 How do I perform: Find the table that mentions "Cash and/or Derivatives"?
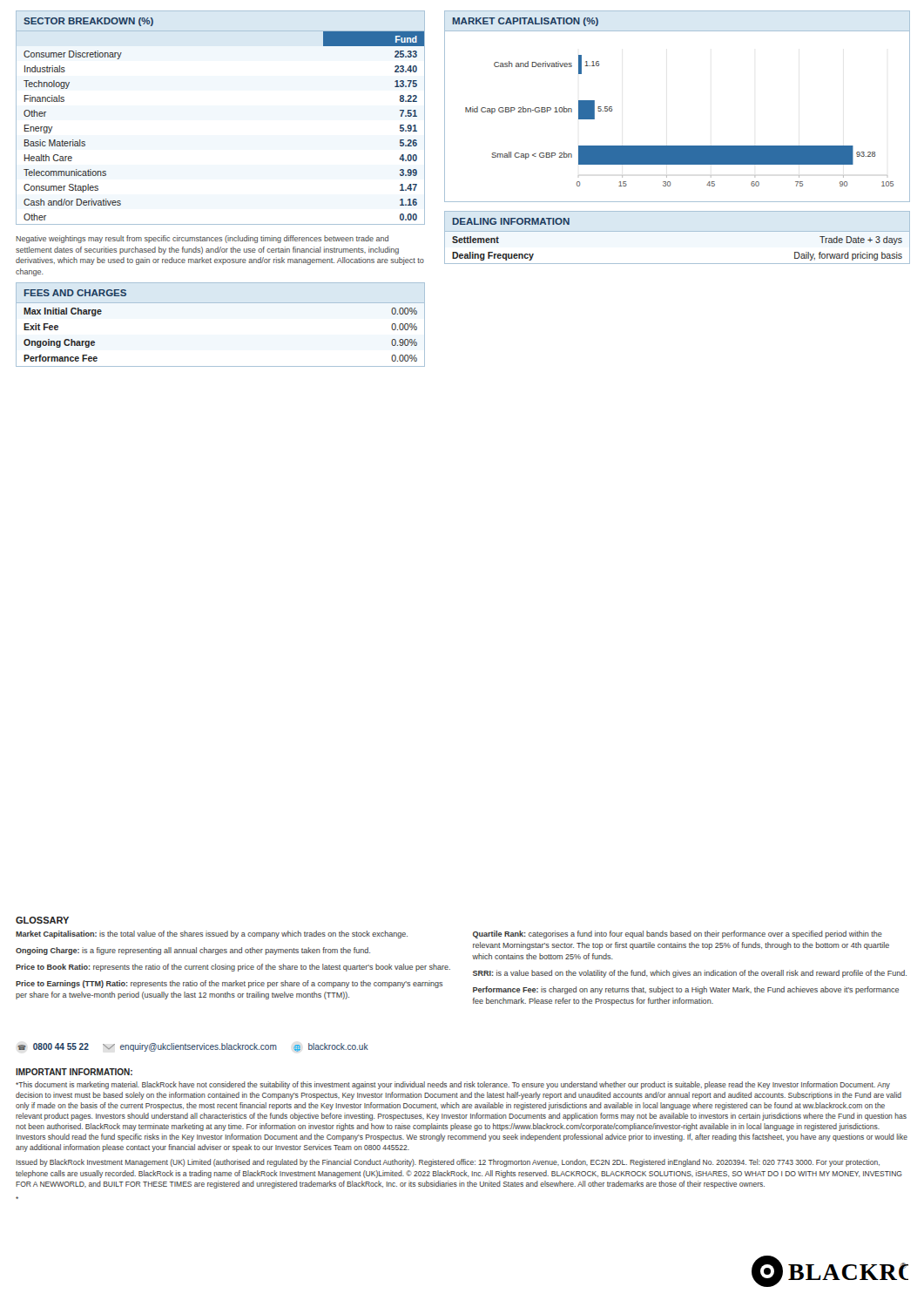point(220,128)
